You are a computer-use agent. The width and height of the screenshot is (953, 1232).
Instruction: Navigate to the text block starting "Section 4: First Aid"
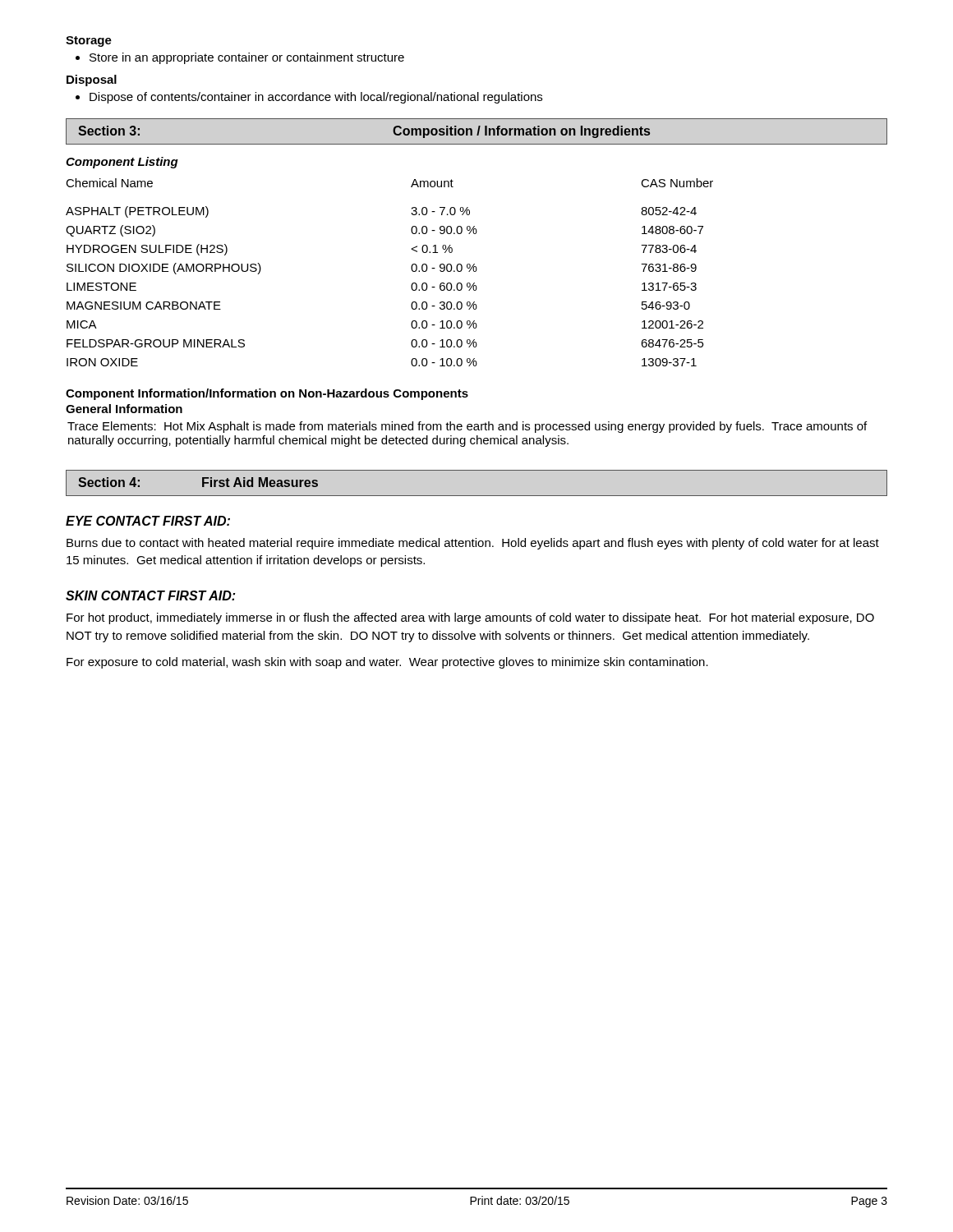click(x=198, y=483)
